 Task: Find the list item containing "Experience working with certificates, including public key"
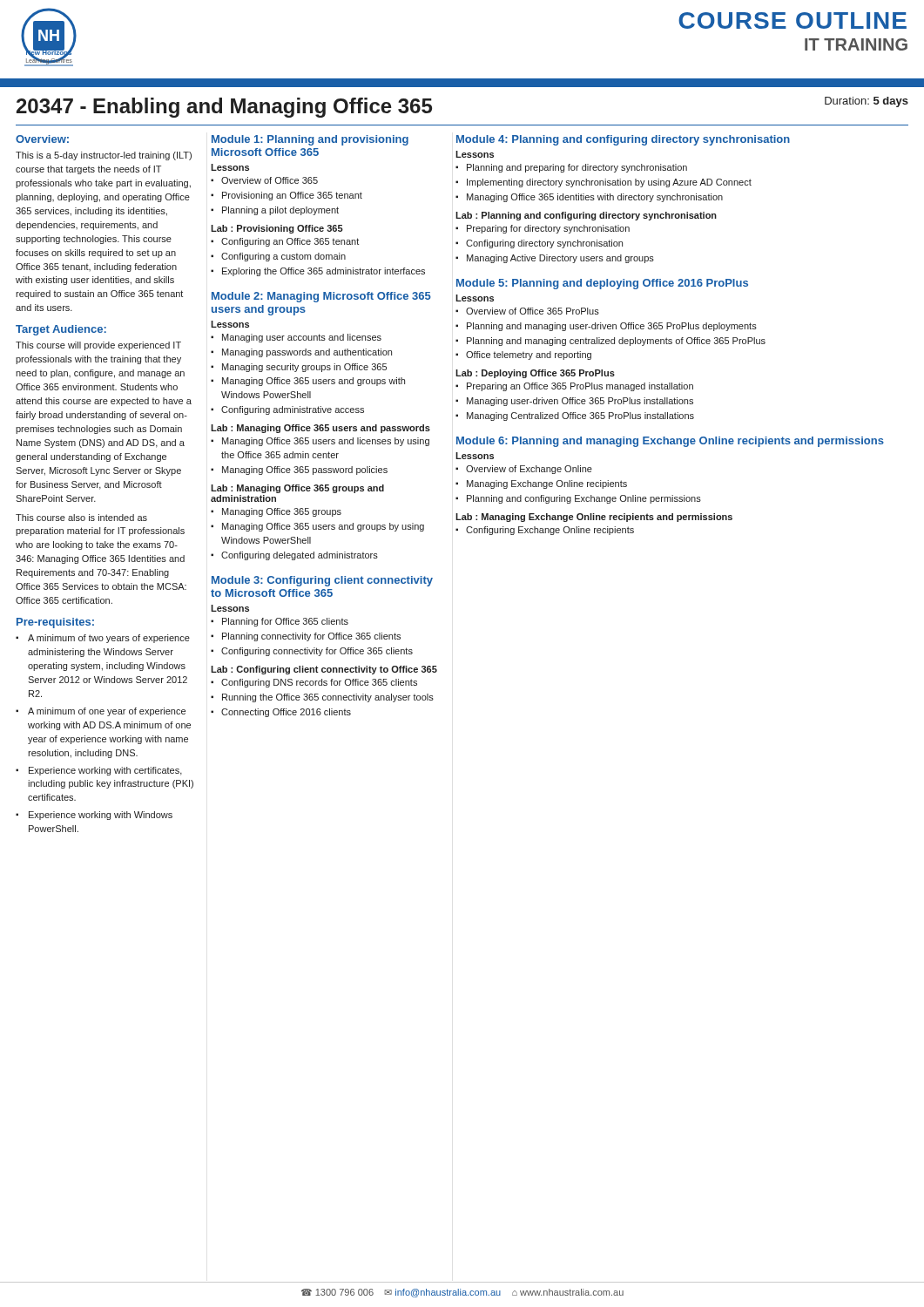(111, 784)
